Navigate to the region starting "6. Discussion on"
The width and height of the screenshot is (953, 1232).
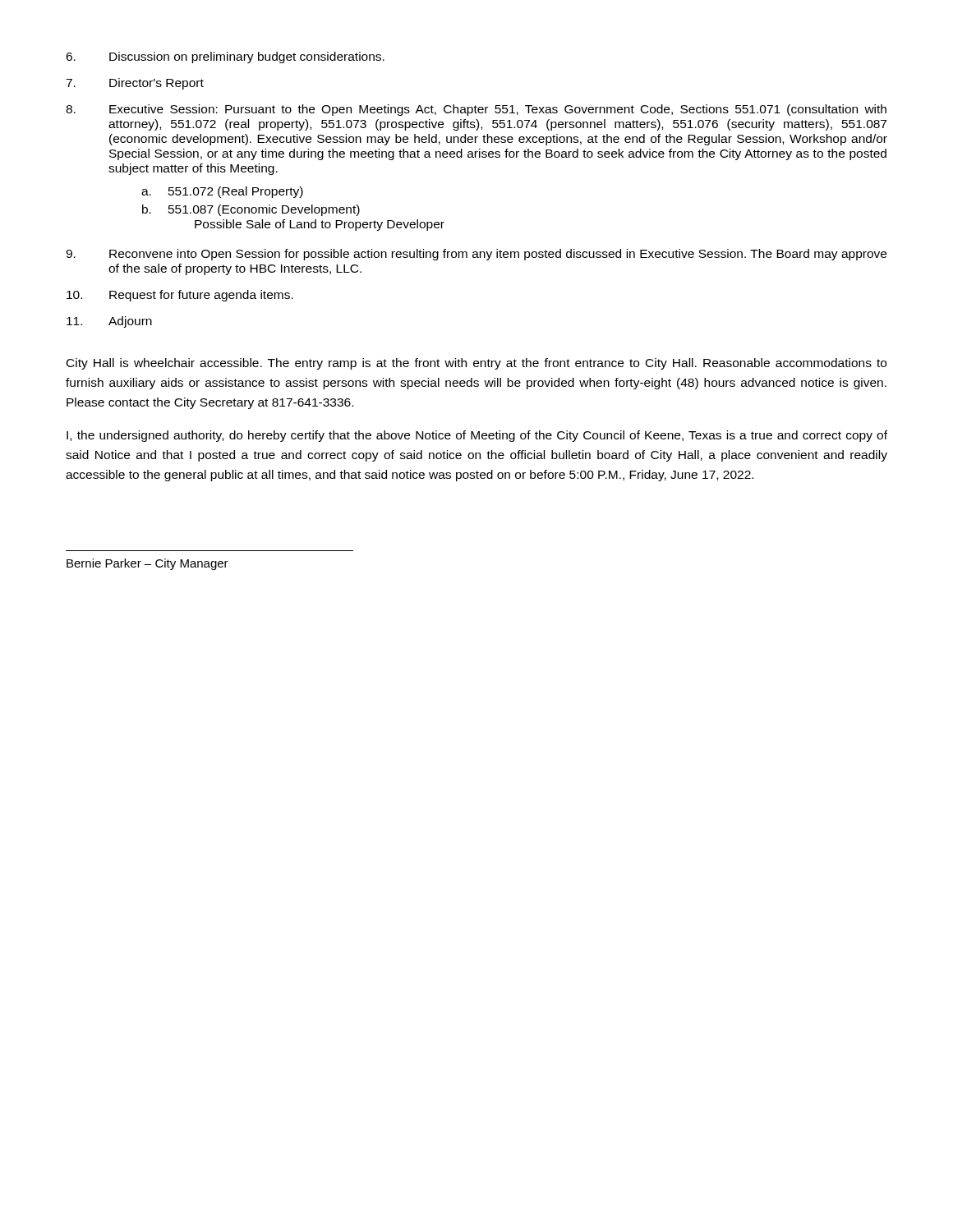point(225,57)
